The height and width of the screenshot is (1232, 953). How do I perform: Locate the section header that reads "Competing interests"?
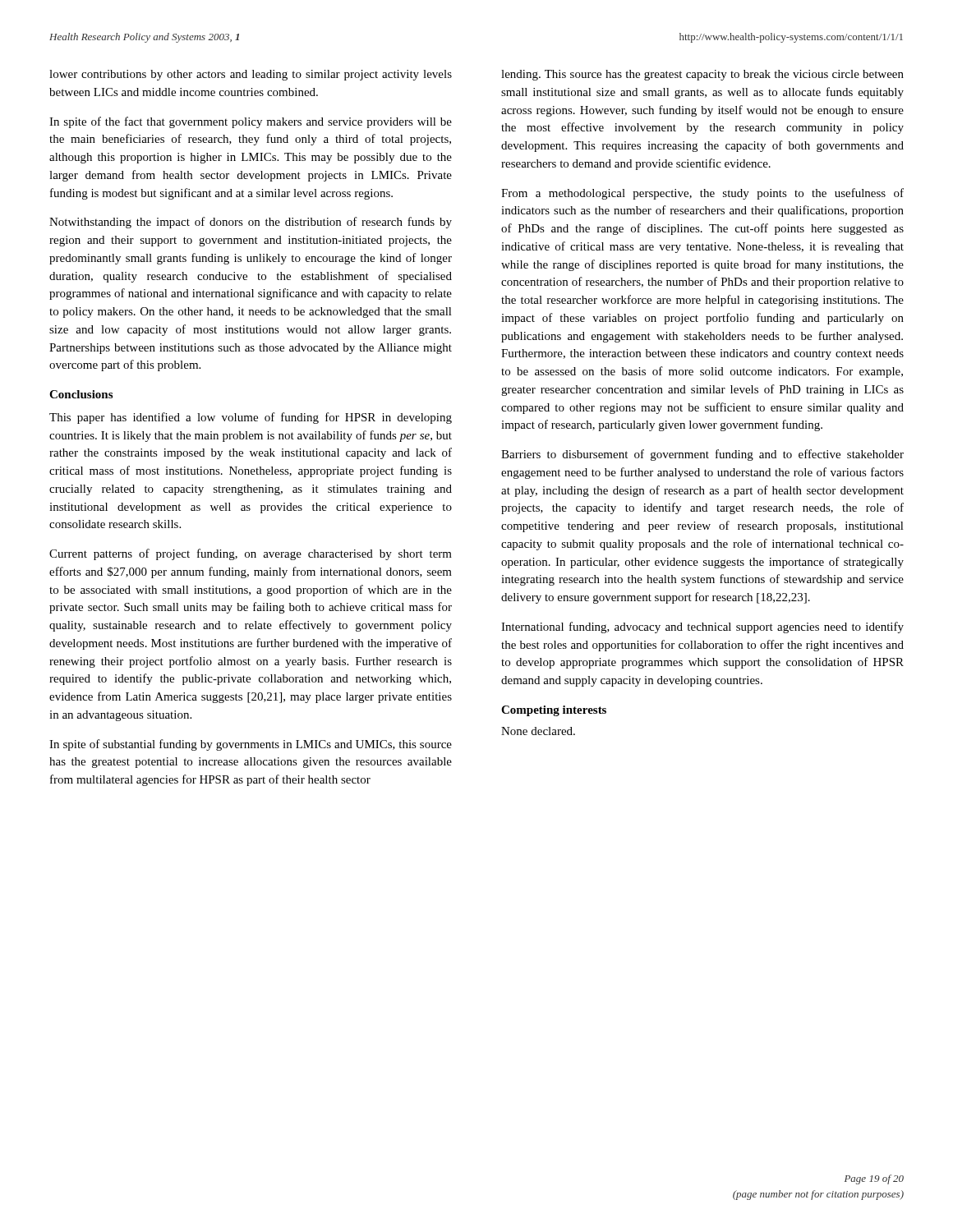[554, 709]
